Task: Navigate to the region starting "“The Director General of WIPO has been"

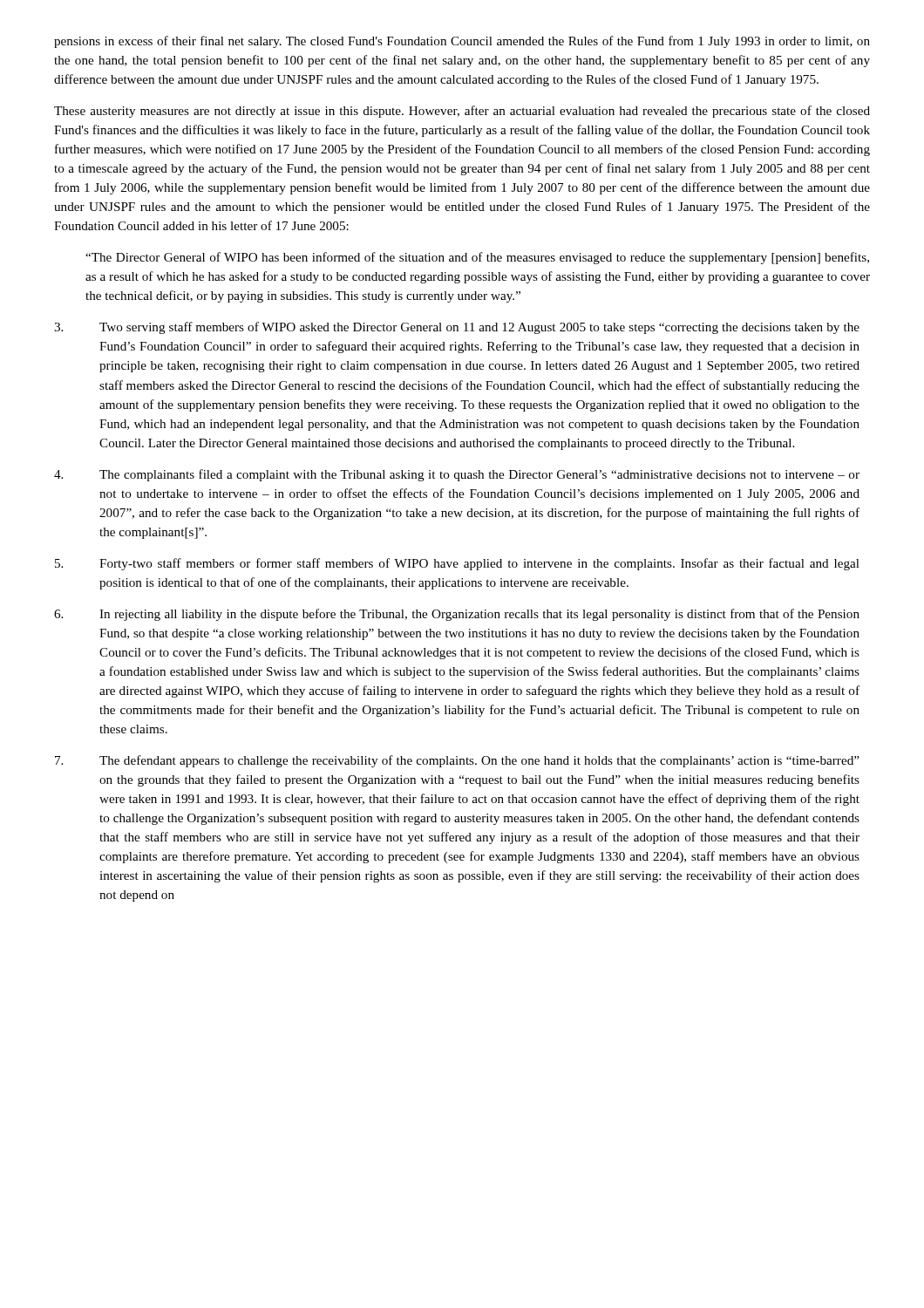Action: coord(478,276)
